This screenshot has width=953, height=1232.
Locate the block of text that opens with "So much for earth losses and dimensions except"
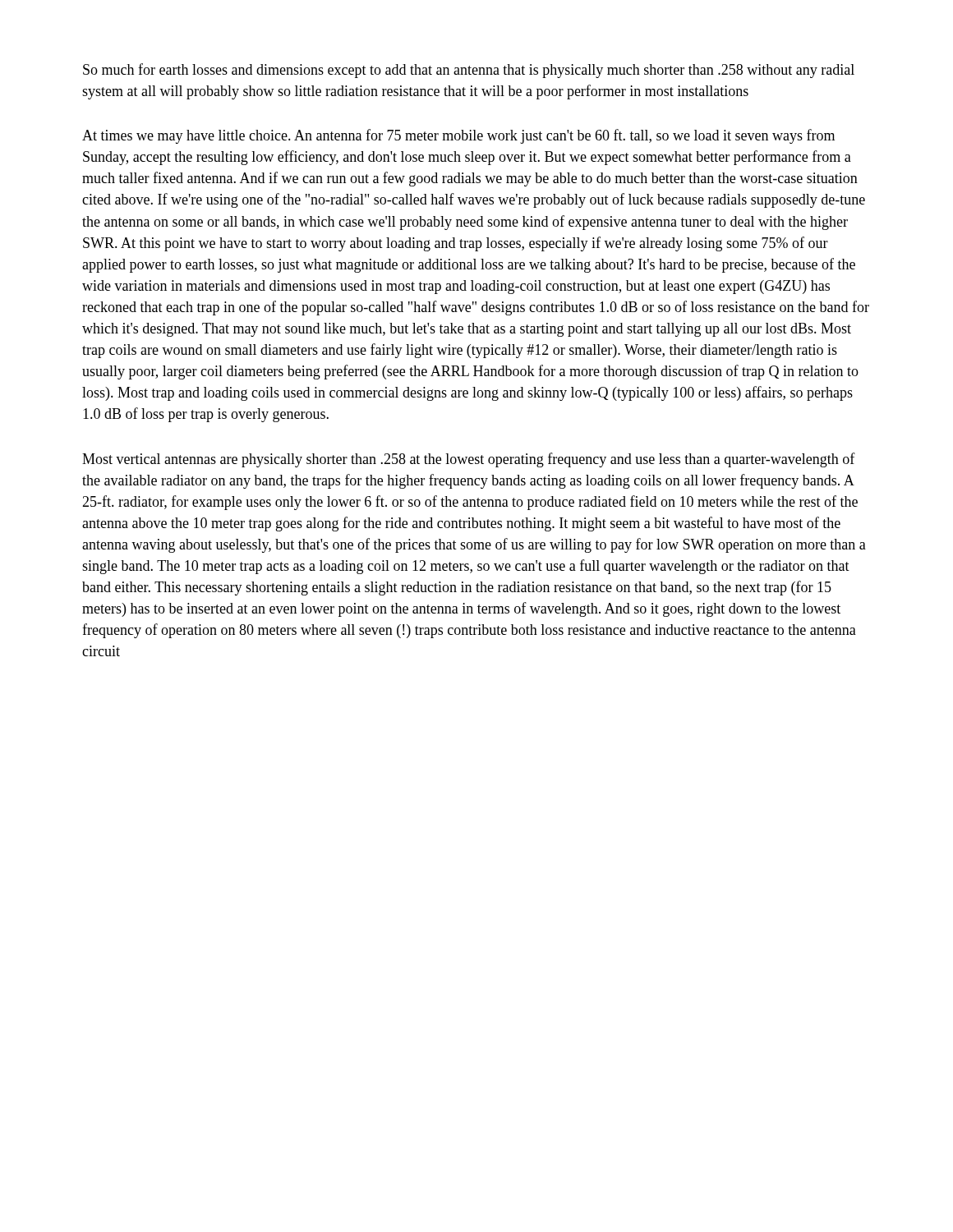pos(468,81)
